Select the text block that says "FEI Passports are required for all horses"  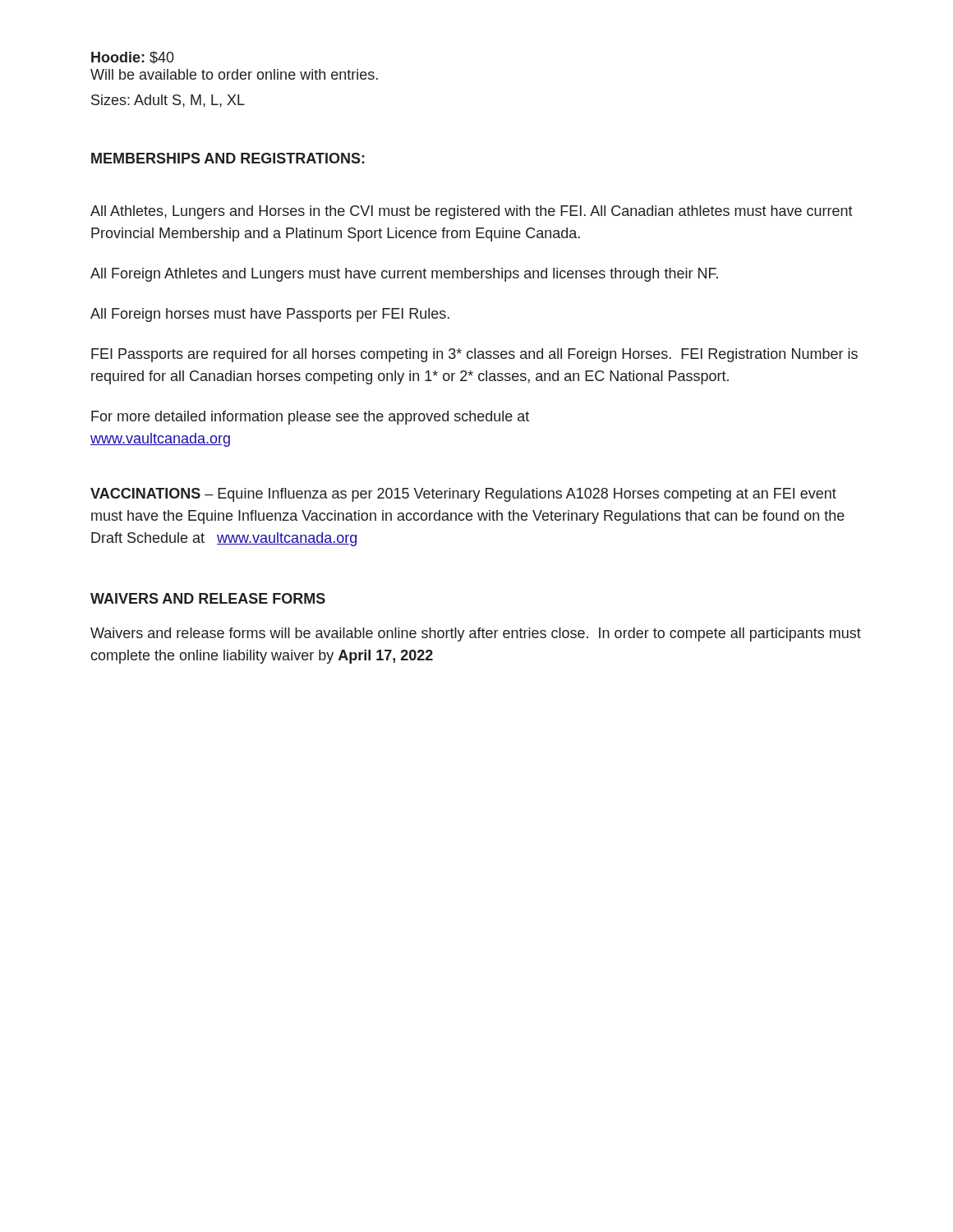click(474, 365)
